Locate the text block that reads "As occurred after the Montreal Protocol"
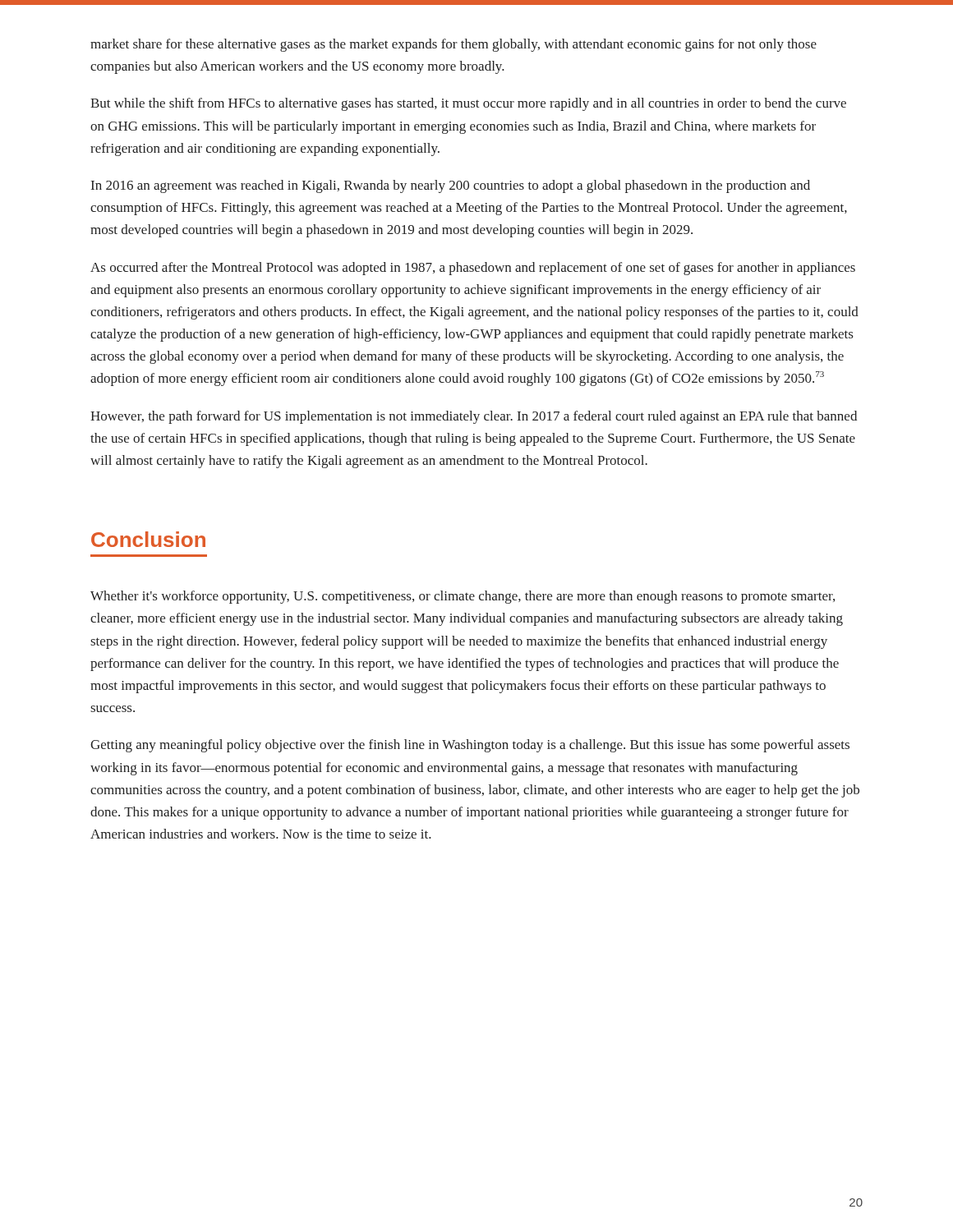The height and width of the screenshot is (1232, 953). [x=474, y=323]
